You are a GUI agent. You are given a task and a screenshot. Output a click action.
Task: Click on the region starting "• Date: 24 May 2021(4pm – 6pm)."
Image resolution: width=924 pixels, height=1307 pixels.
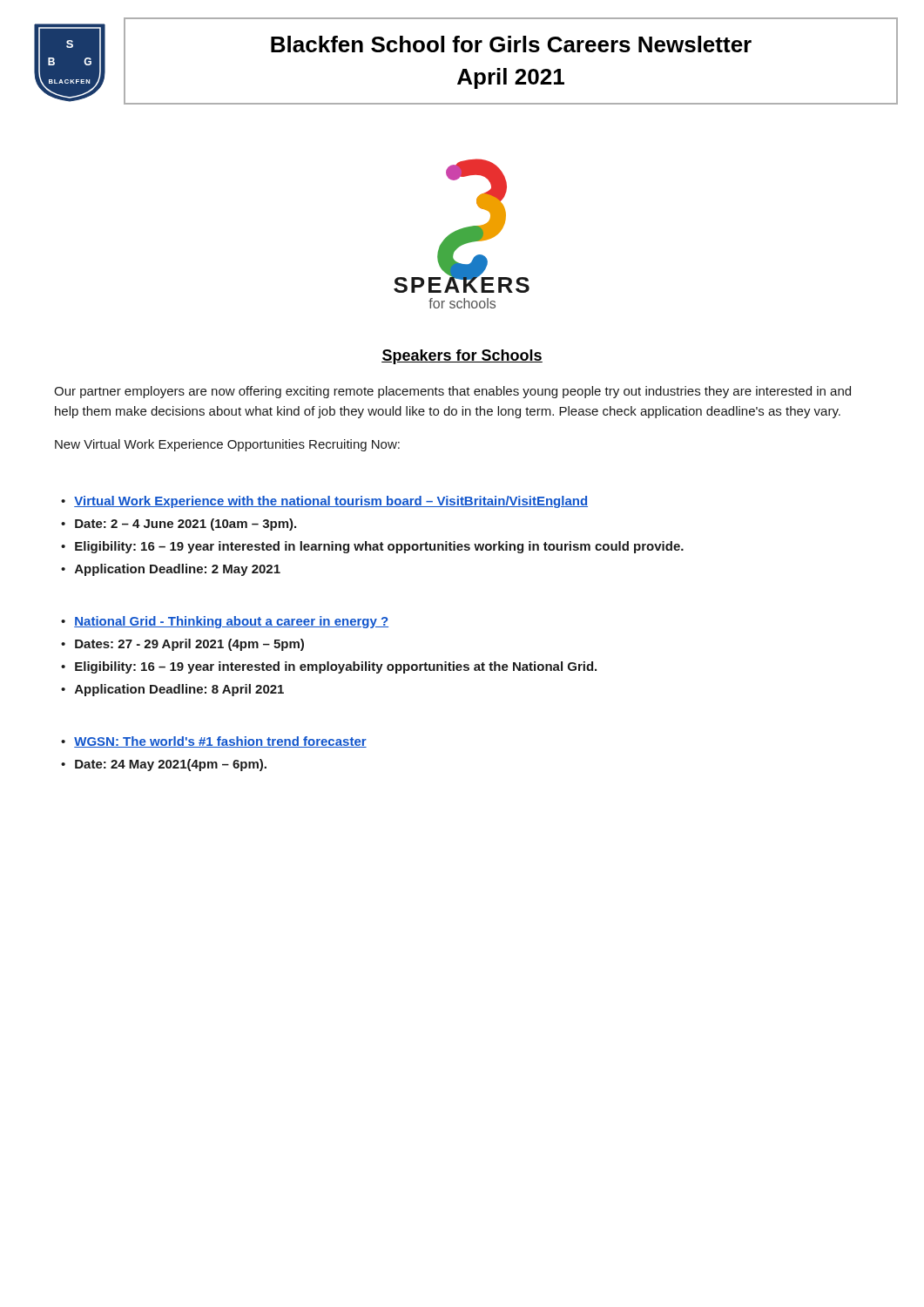[x=164, y=764]
